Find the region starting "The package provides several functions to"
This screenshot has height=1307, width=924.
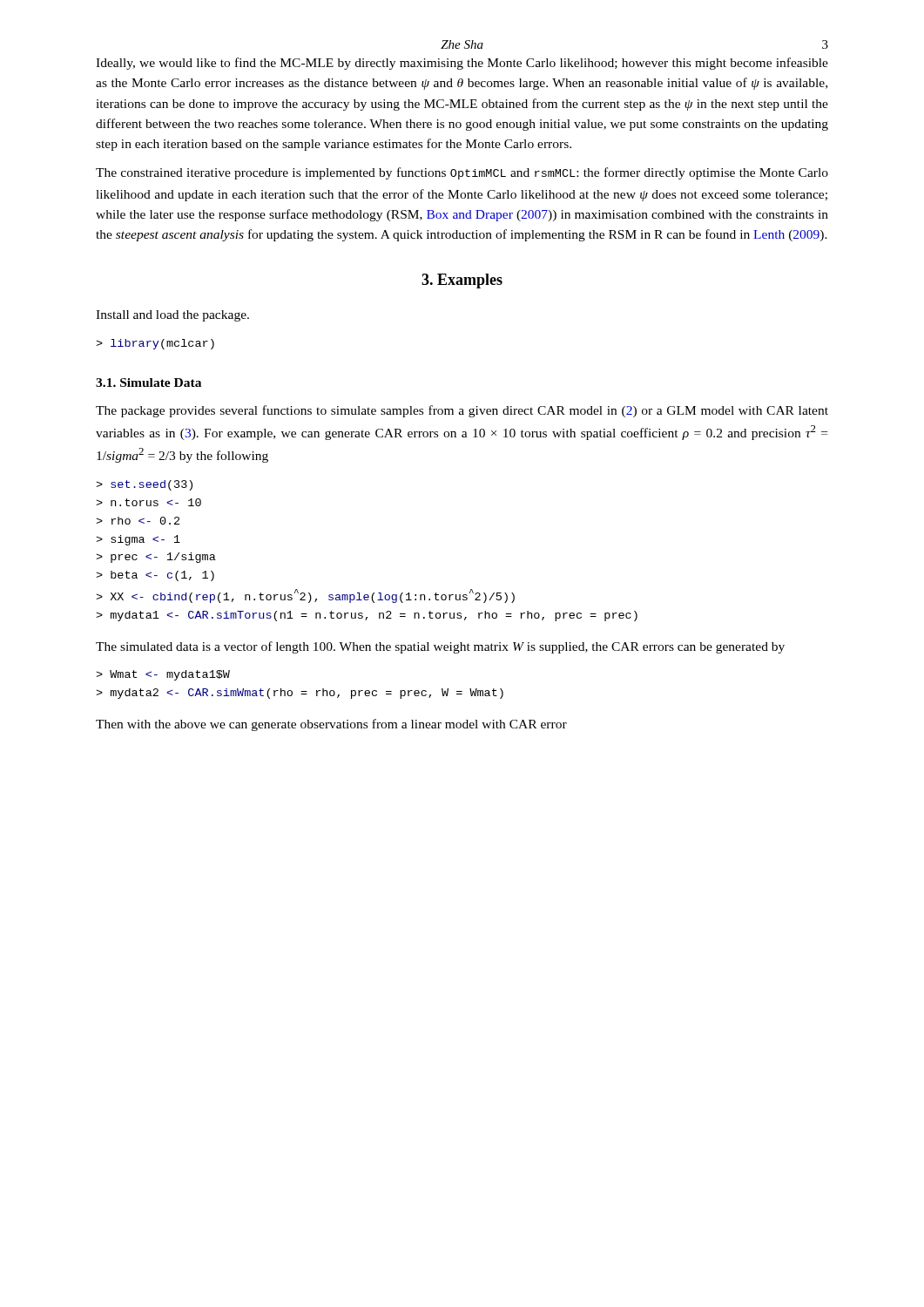462,433
